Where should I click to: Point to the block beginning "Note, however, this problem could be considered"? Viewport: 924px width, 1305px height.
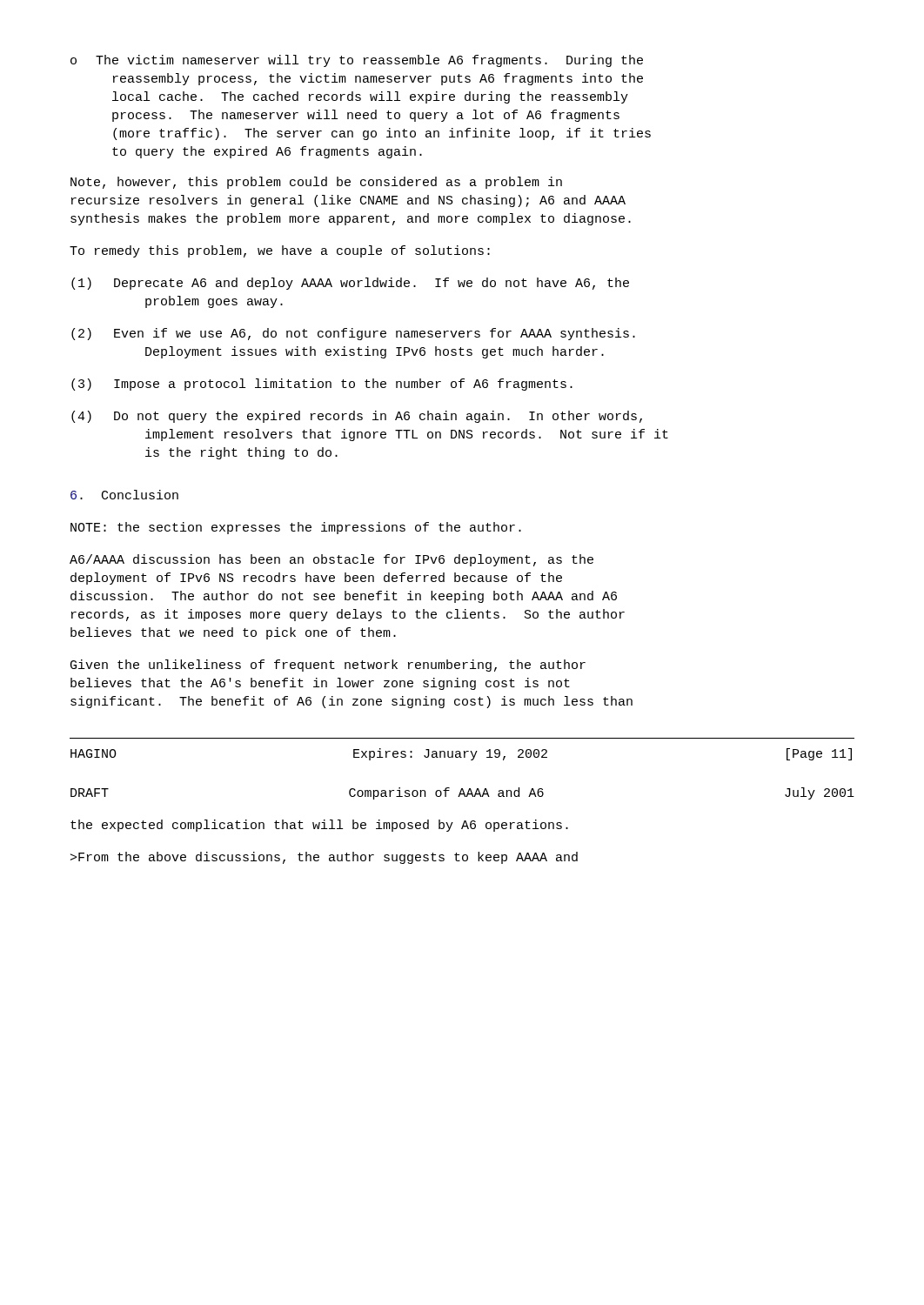point(352,201)
